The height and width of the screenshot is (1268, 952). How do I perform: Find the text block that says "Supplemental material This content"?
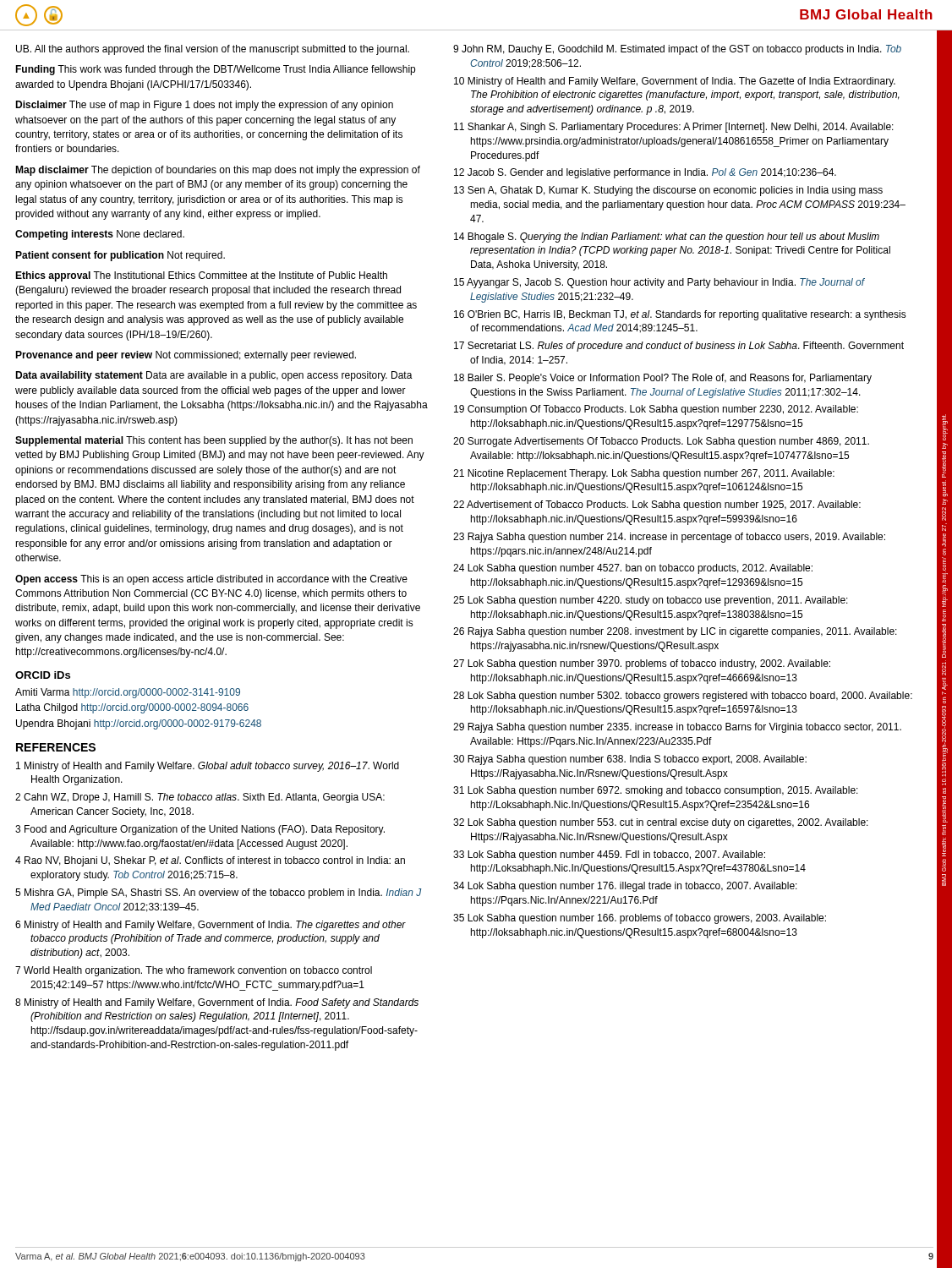[220, 499]
